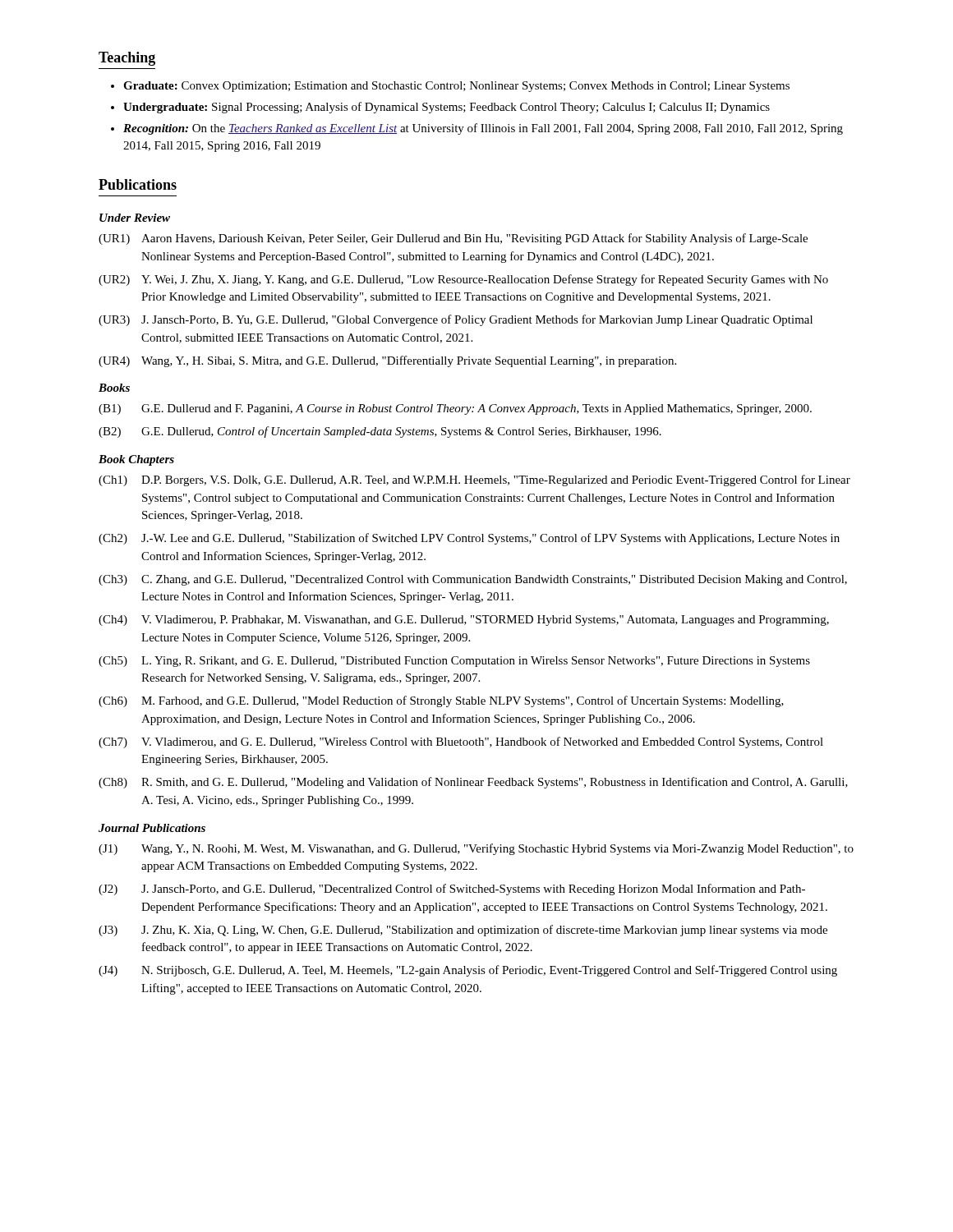
Task: Find the element starting "(Ch4) V. Vladimerou,"
Action: point(476,629)
